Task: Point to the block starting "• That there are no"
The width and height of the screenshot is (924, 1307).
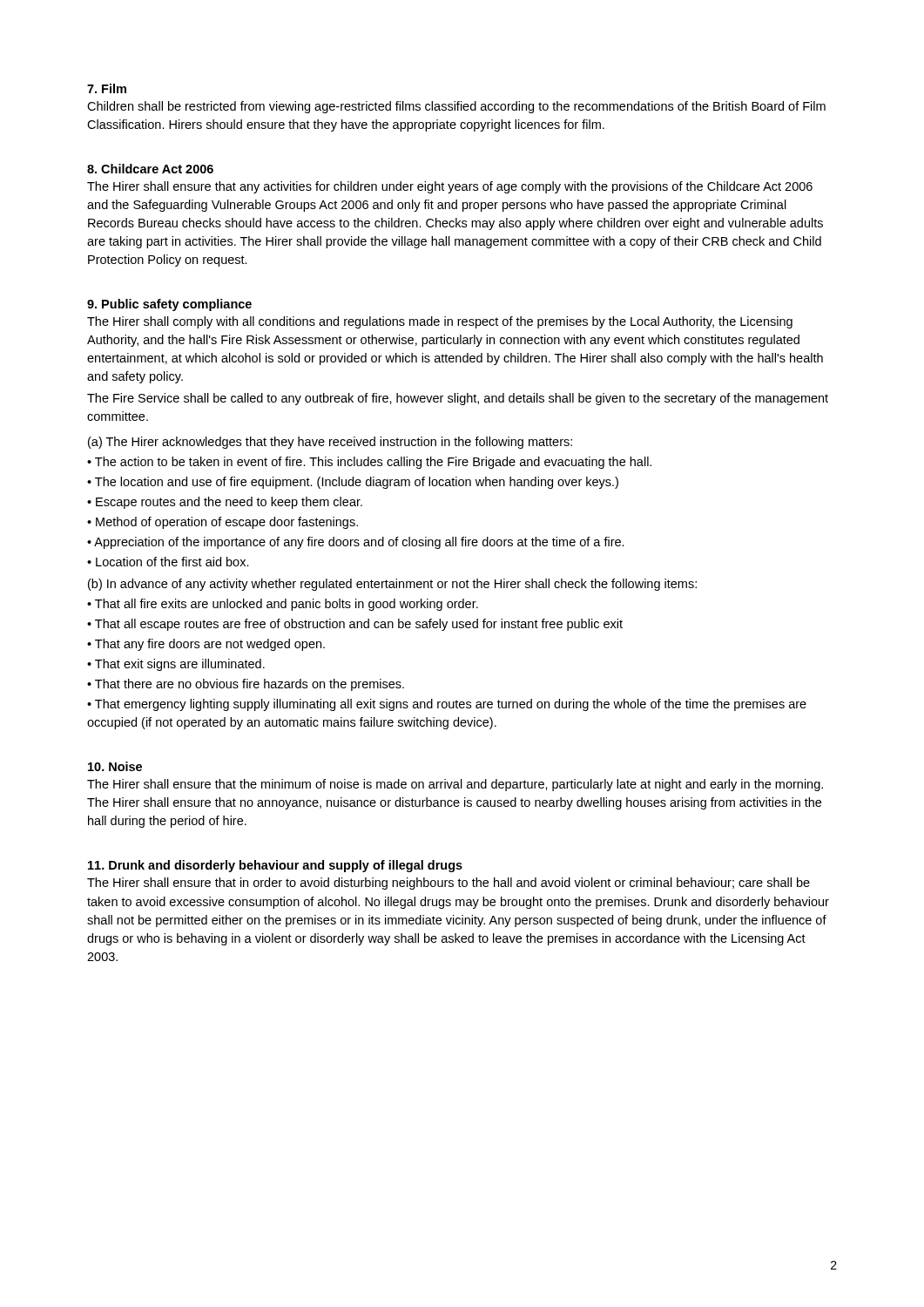Action: pyautogui.click(x=246, y=684)
